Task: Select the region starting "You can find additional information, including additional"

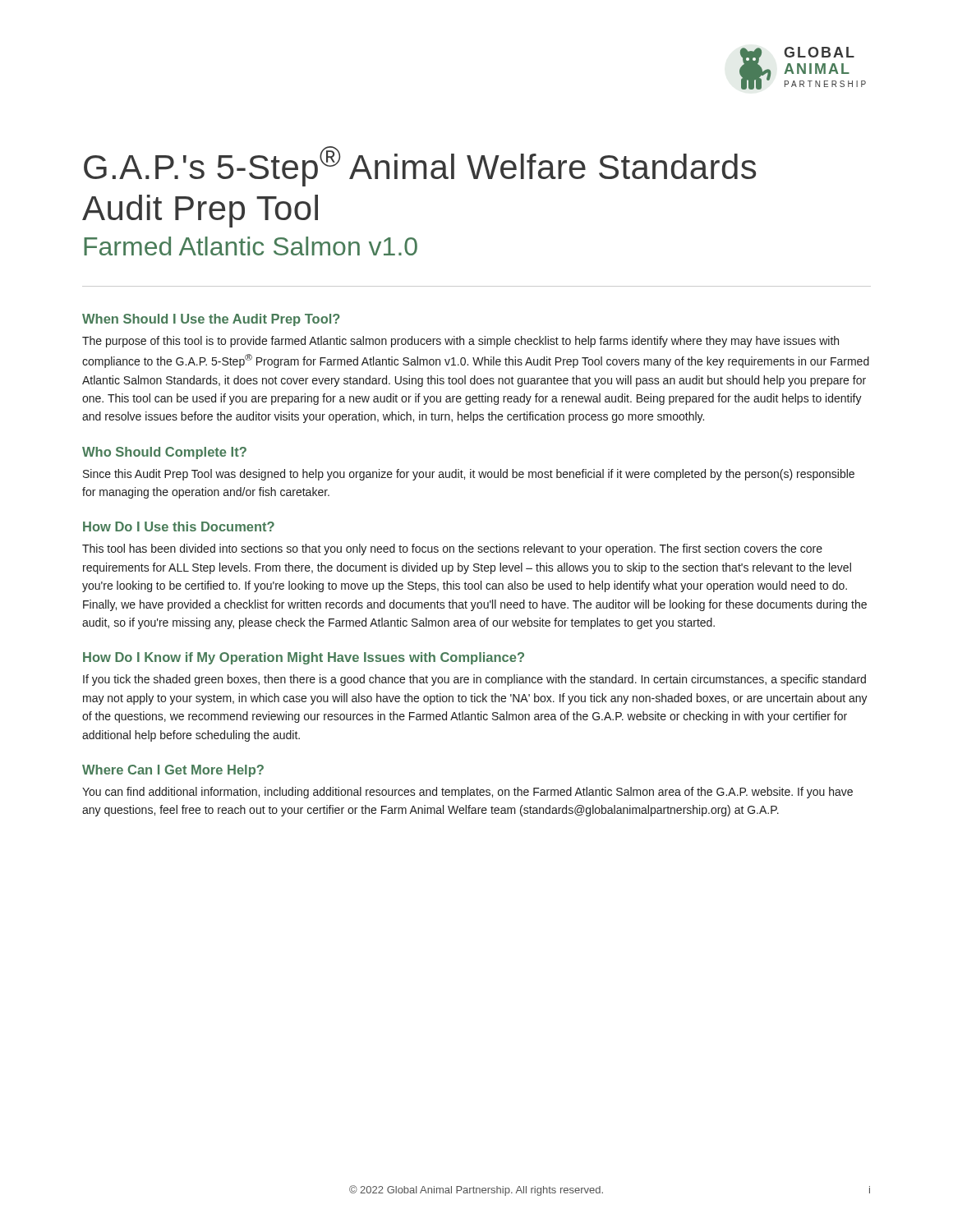Action: pos(476,801)
